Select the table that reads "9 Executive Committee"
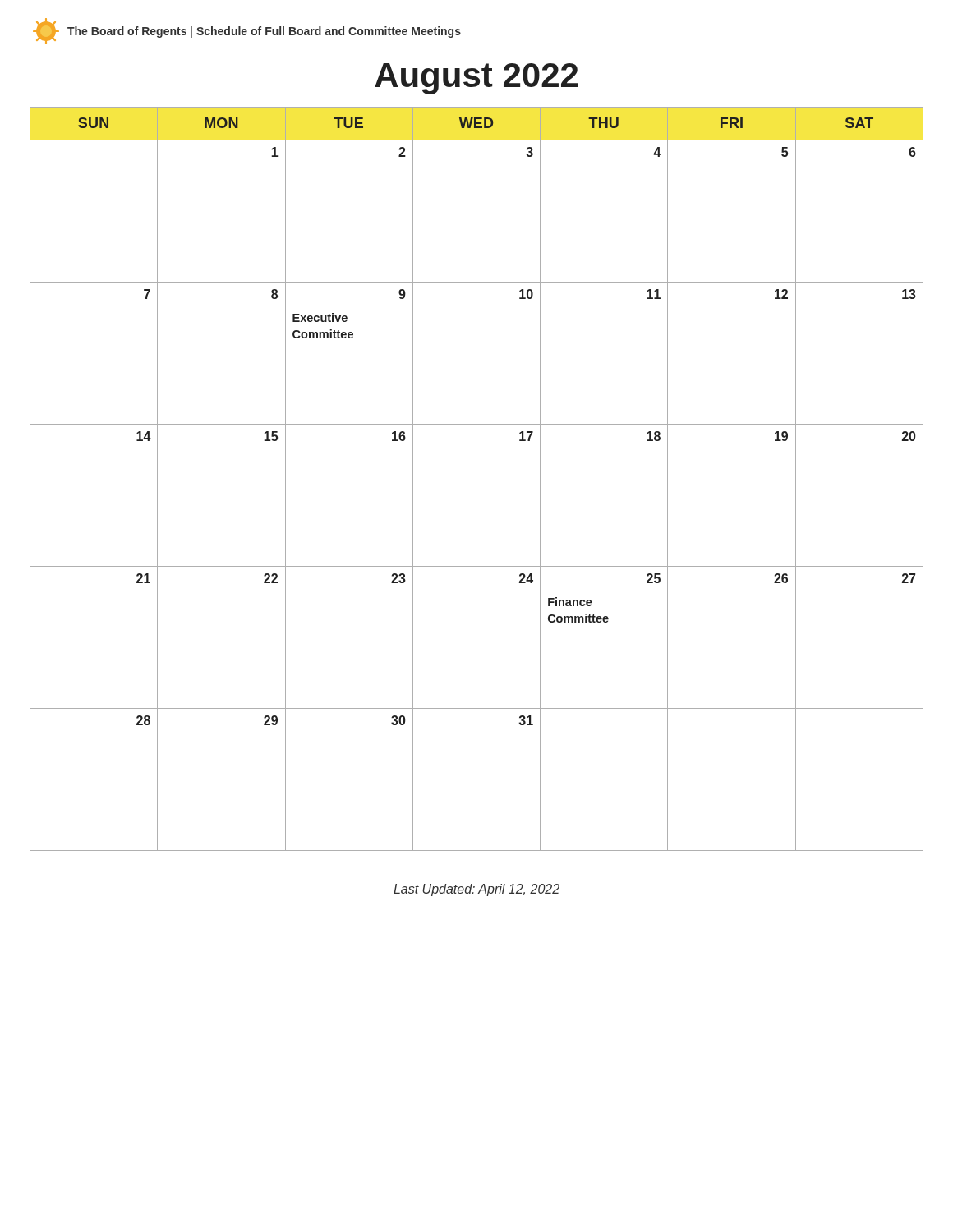 click(476, 479)
